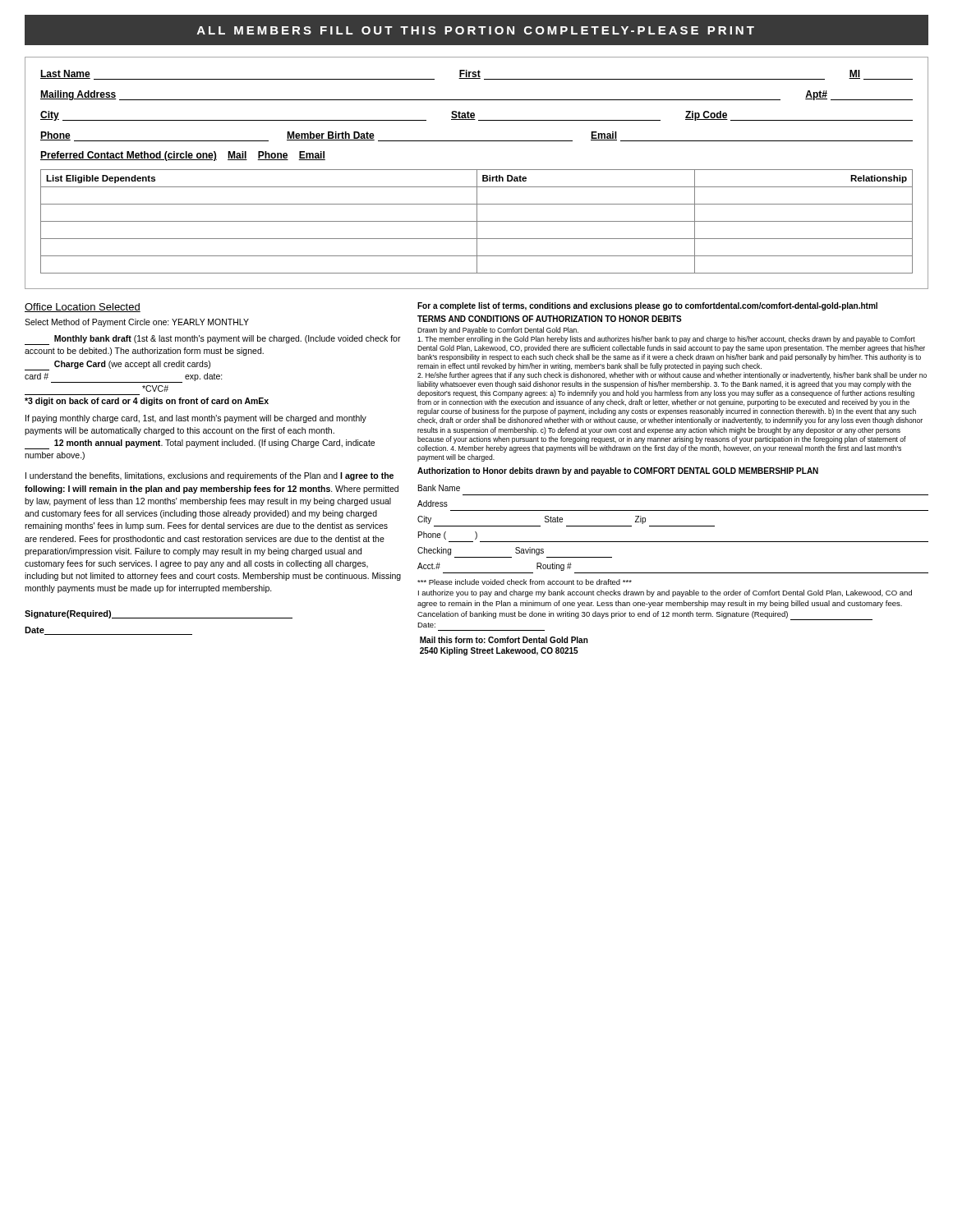Image resolution: width=953 pixels, height=1232 pixels.
Task: Find the text block with the text "Preferred Contact Method (circle one) Mail"
Action: pyautogui.click(x=183, y=155)
